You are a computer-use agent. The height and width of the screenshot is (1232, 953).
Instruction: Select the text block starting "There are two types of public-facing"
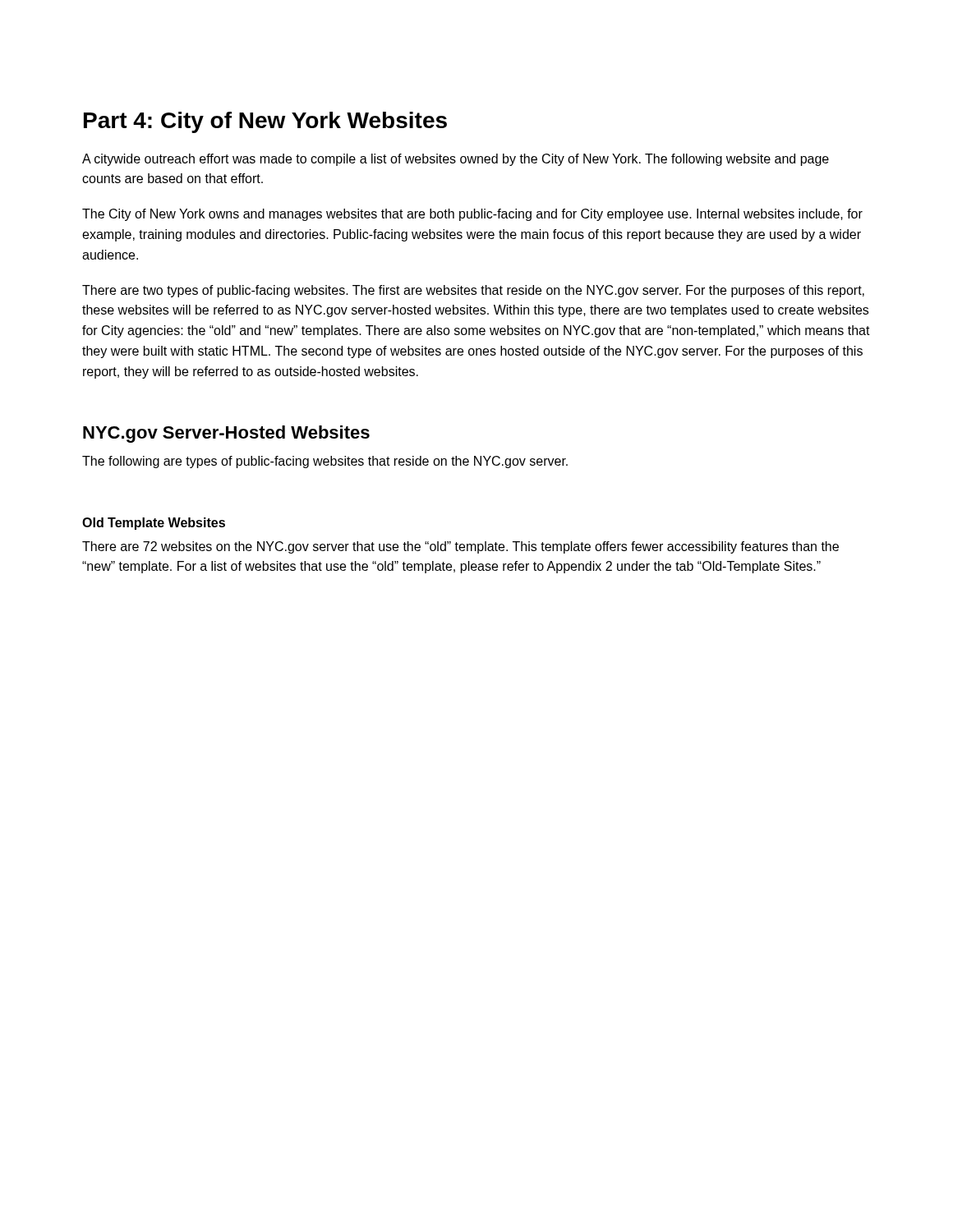(x=476, y=331)
